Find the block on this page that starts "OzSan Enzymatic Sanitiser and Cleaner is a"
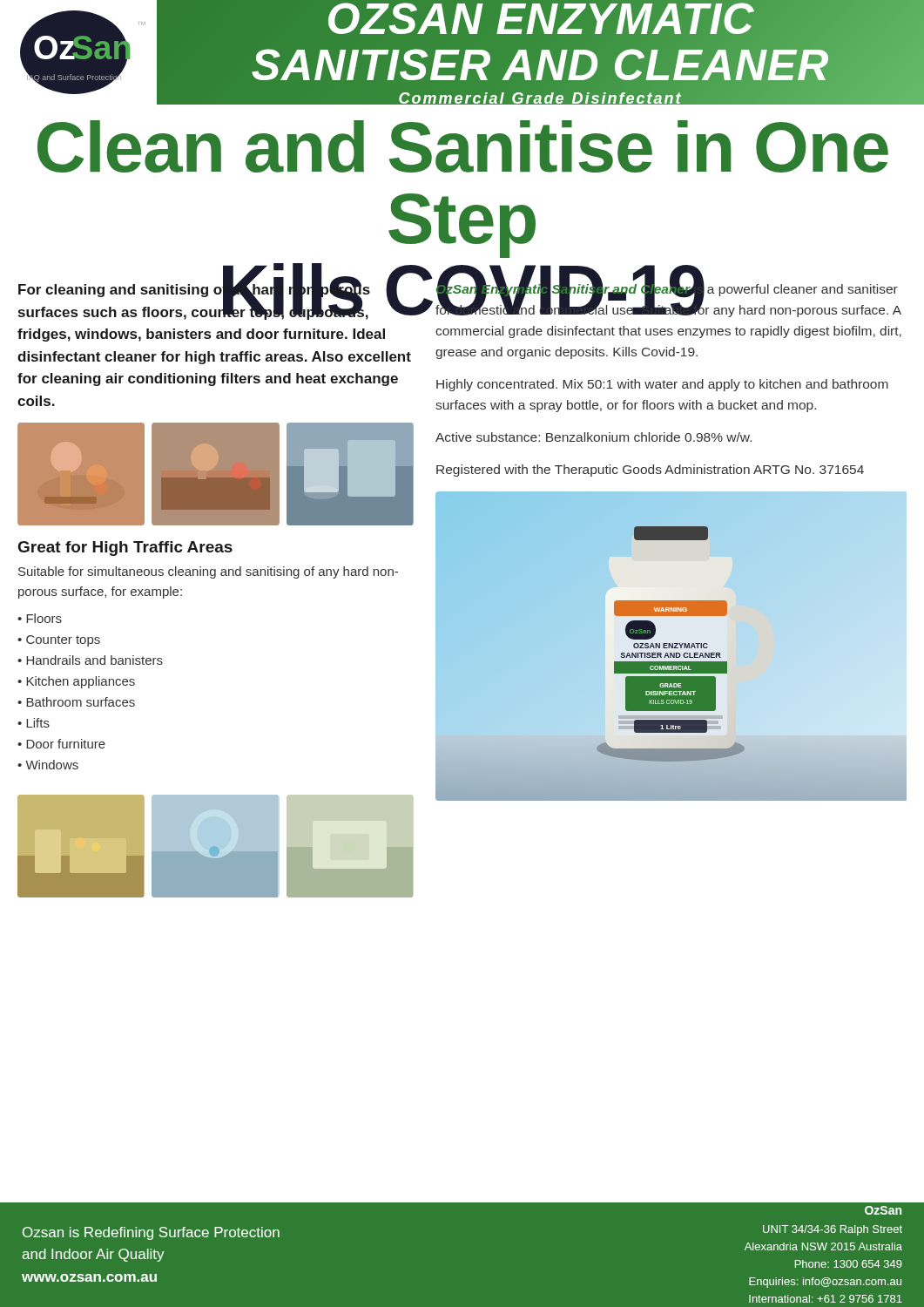The image size is (924, 1307). tap(669, 320)
